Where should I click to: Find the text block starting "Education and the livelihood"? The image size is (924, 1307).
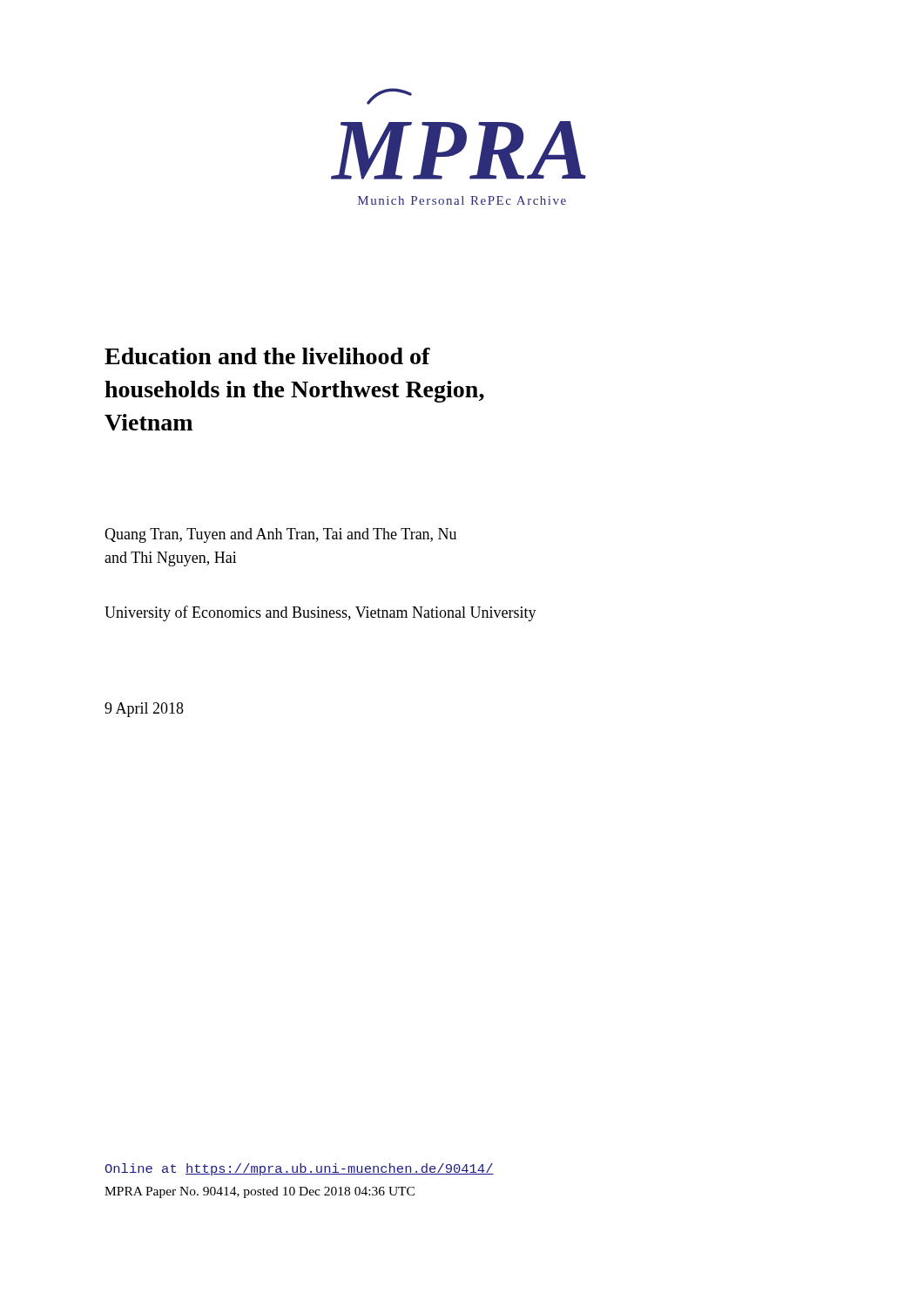[x=295, y=389]
